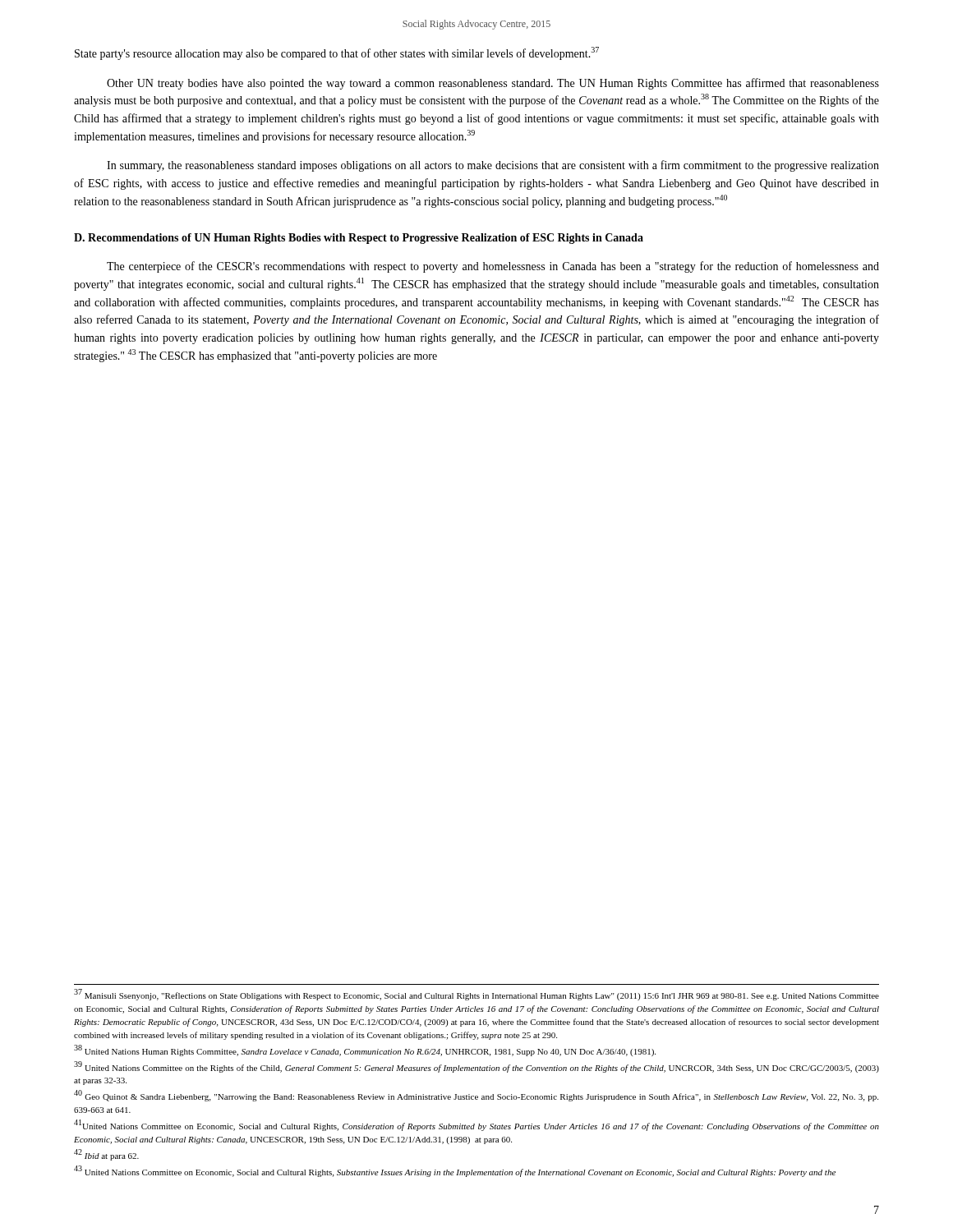Point to the block beginning "40 Geo Quinot"

coord(476,1103)
